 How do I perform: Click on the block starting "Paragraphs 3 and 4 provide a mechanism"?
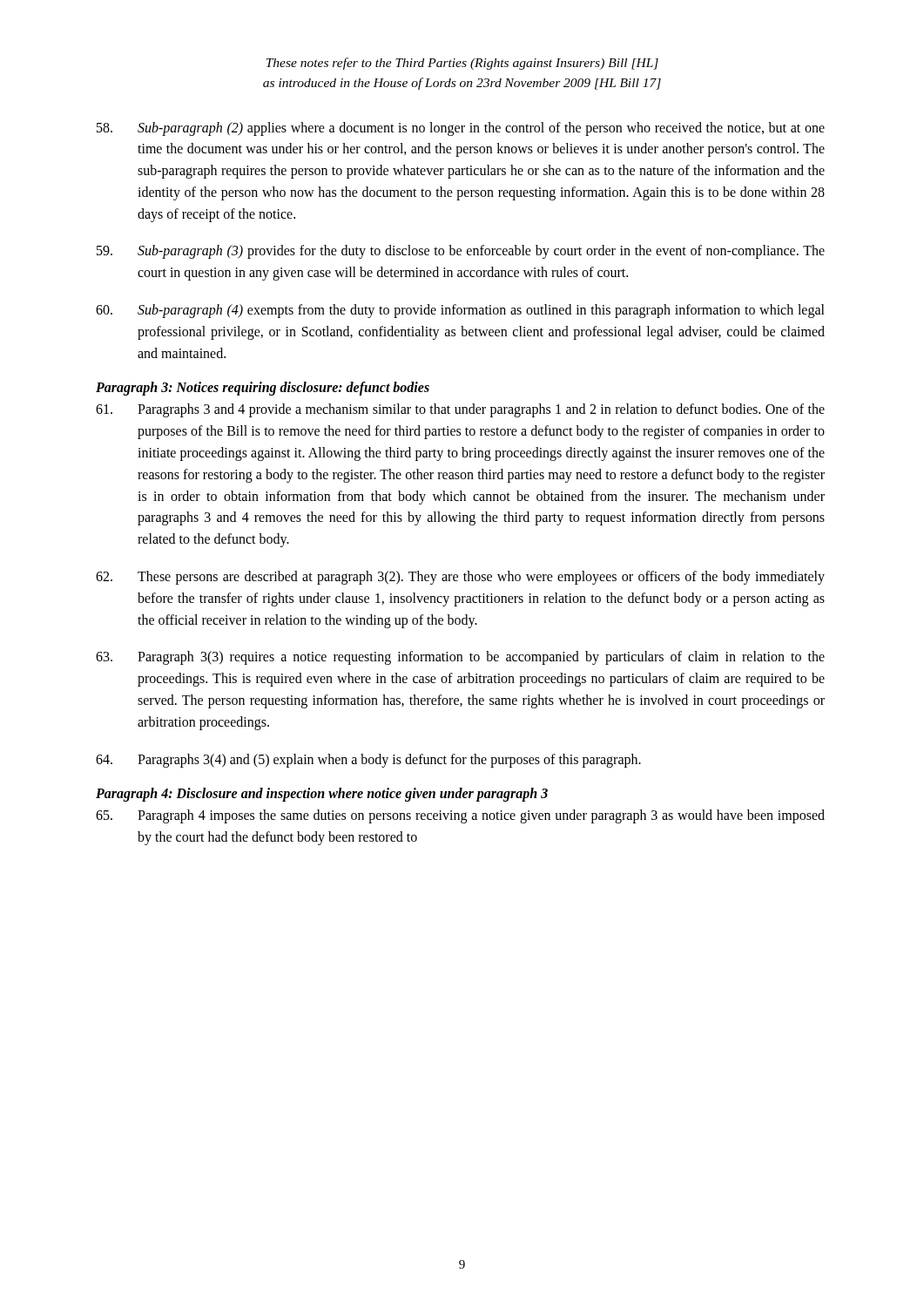460,475
